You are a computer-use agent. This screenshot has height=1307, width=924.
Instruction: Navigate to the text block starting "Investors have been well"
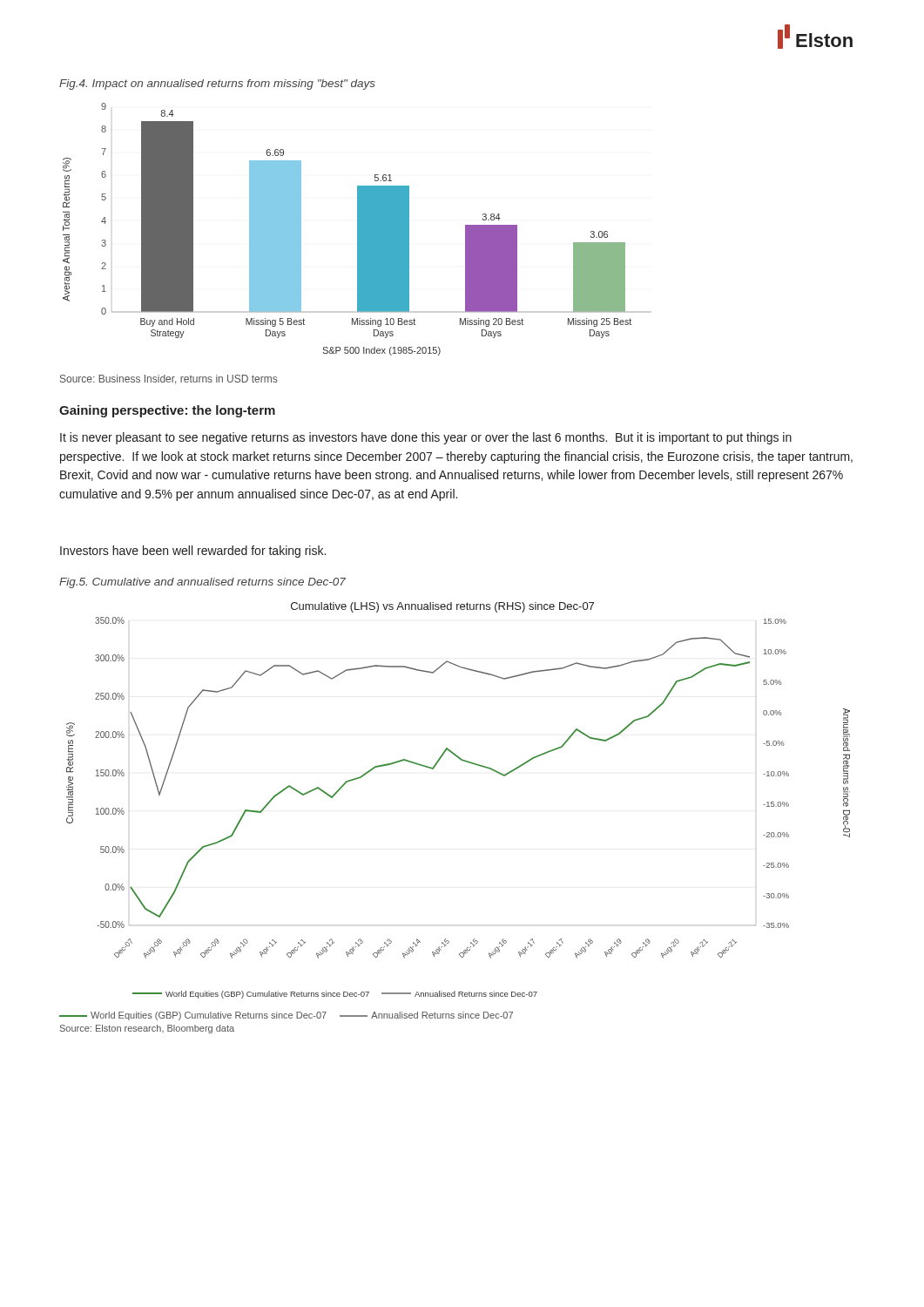pos(193,551)
